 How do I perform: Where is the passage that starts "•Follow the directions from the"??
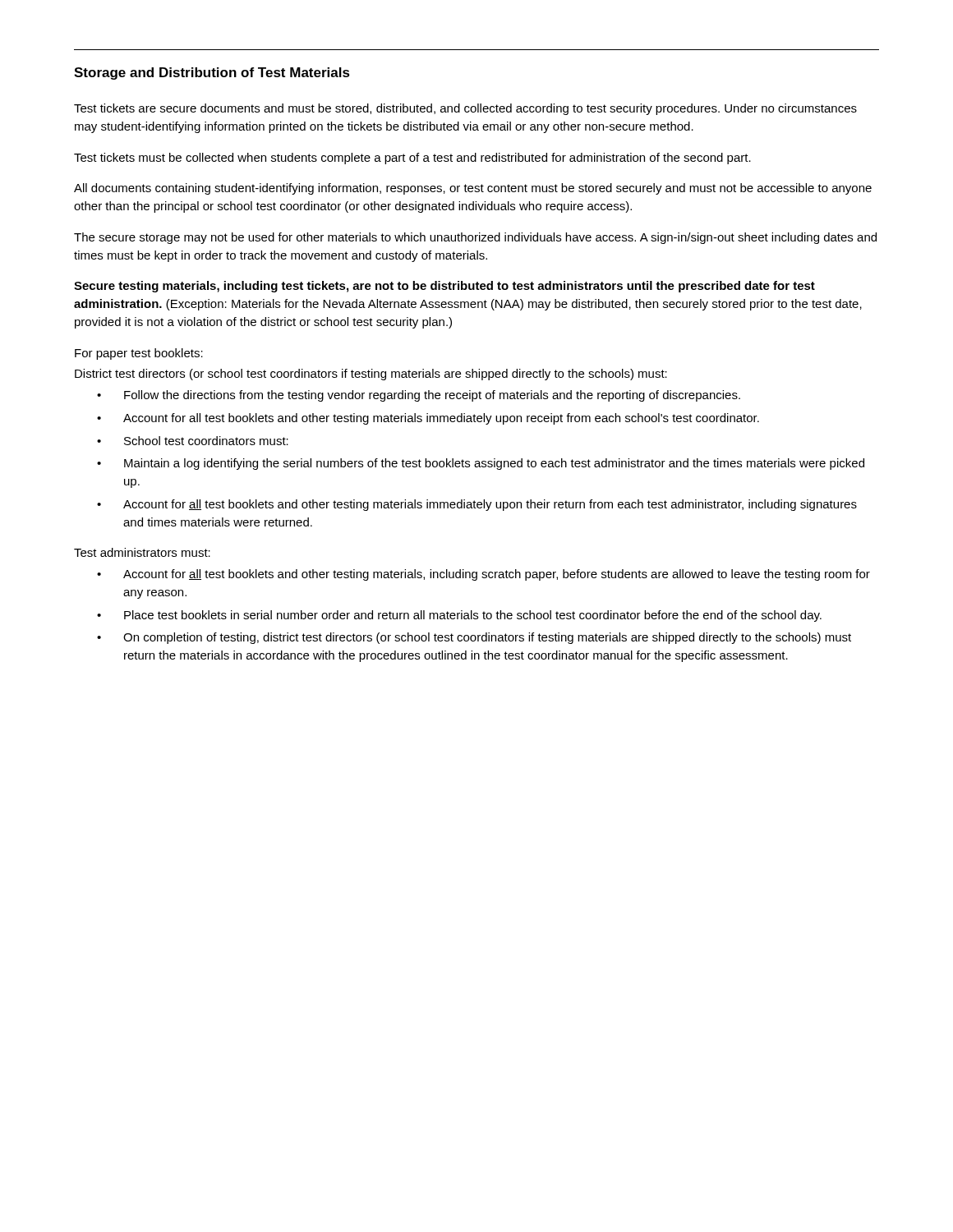point(488,395)
